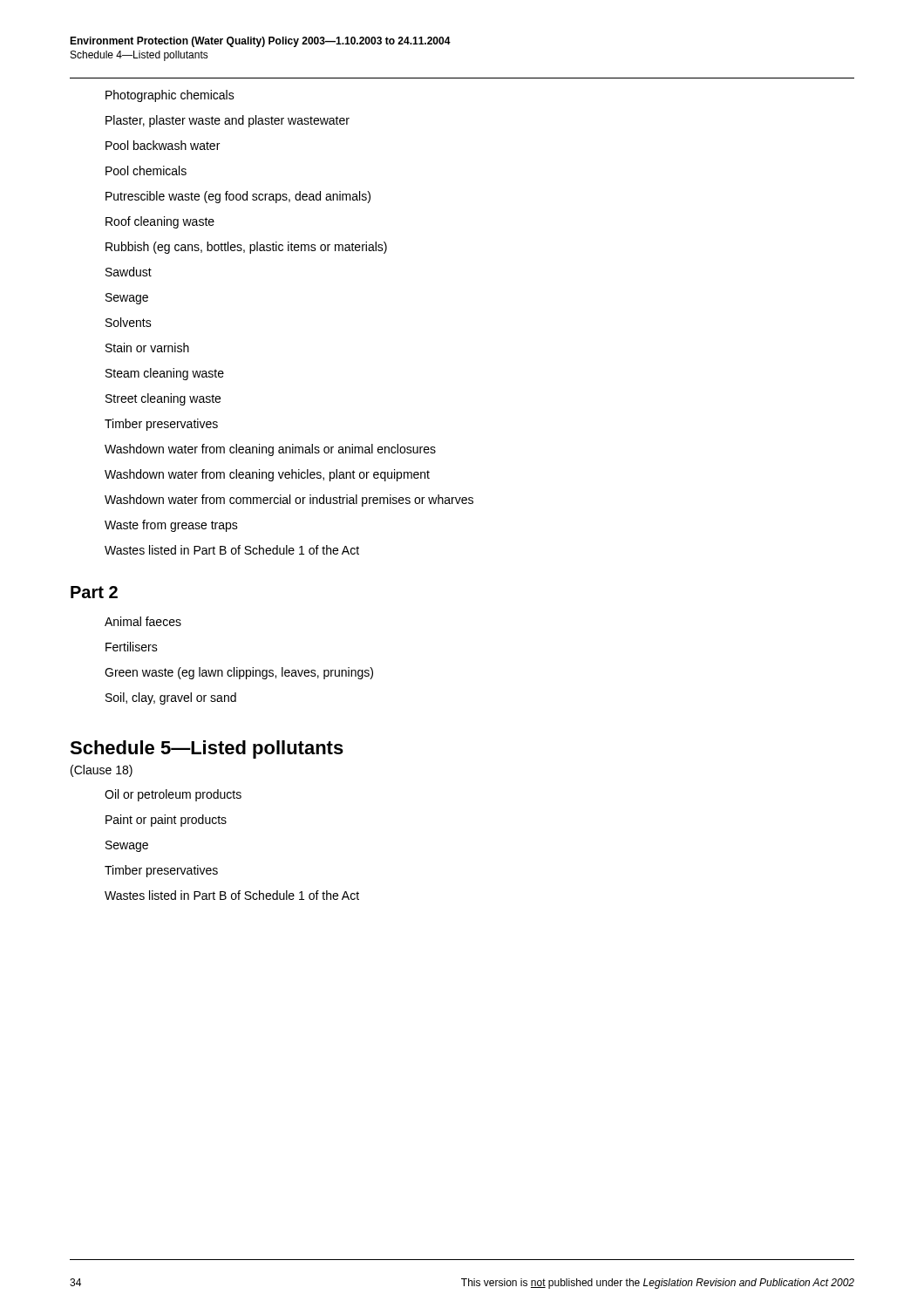This screenshot has height=1308, width=924.
Task: Find the list item containing "Rubbish (eg cans, bottles, plastic items or materials)"
Action: pos(246,247)
